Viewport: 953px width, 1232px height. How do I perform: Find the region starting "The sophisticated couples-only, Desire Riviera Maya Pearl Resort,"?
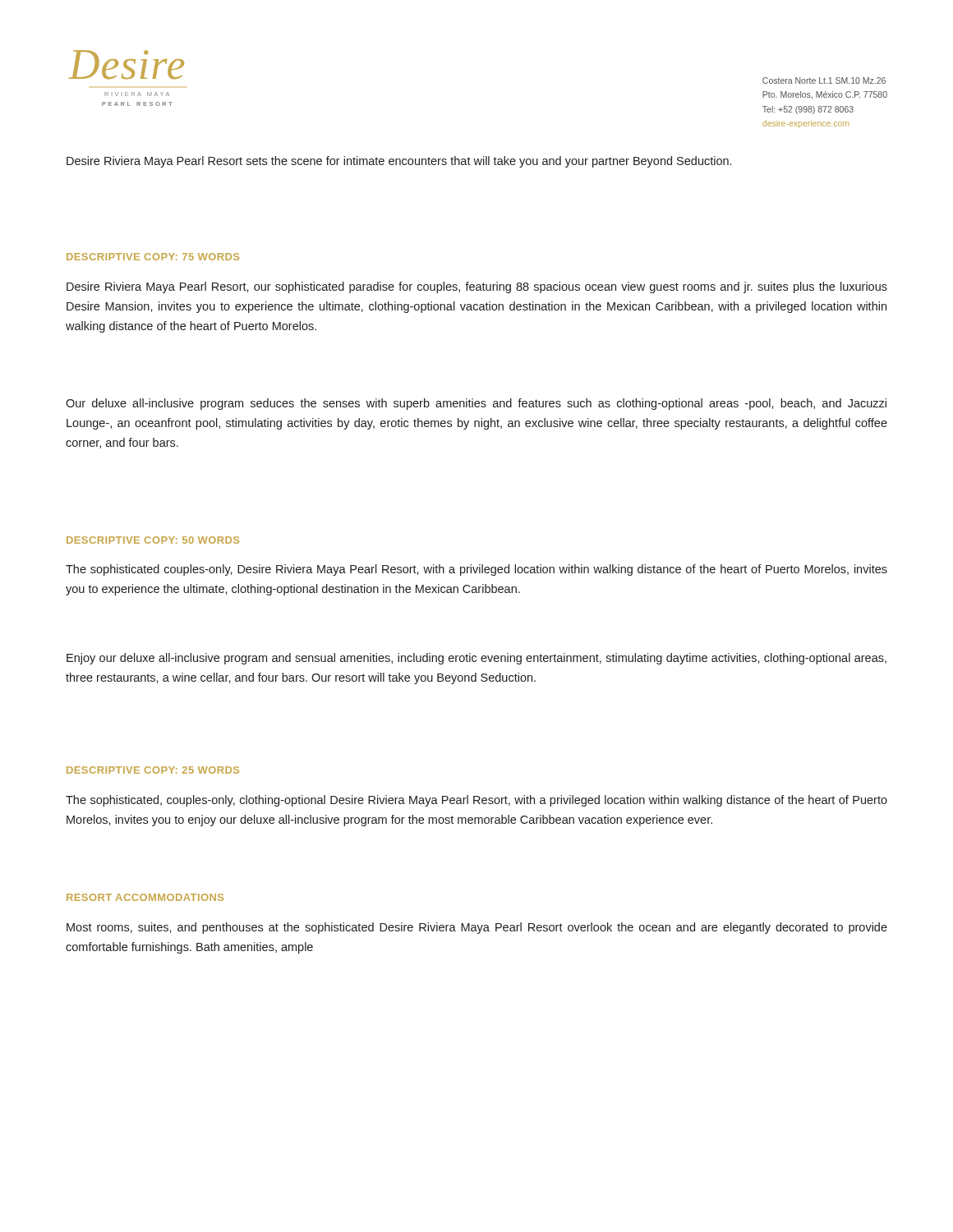tap(476, 579)
